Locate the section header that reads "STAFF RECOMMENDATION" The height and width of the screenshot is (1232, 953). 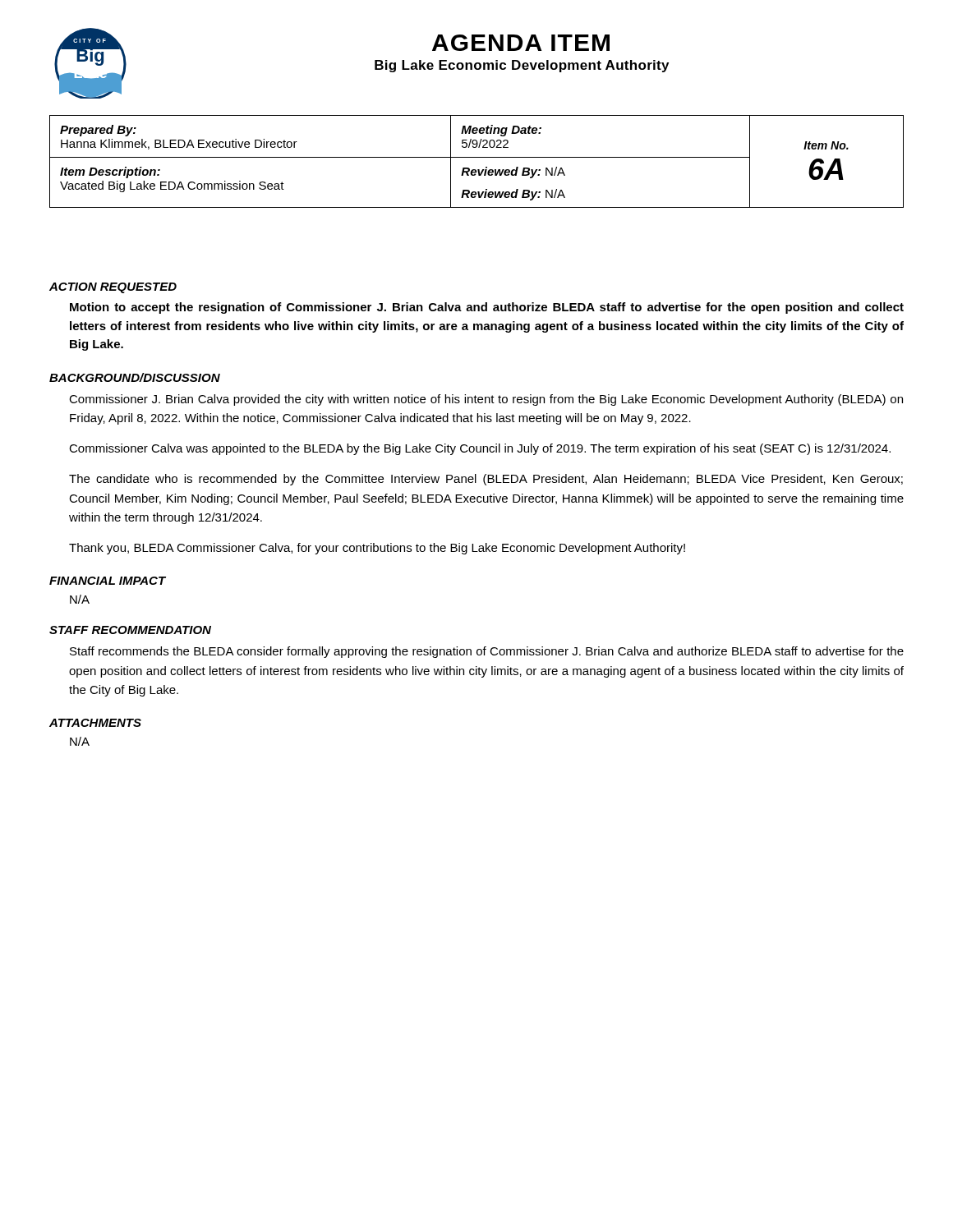click(130, 630)
